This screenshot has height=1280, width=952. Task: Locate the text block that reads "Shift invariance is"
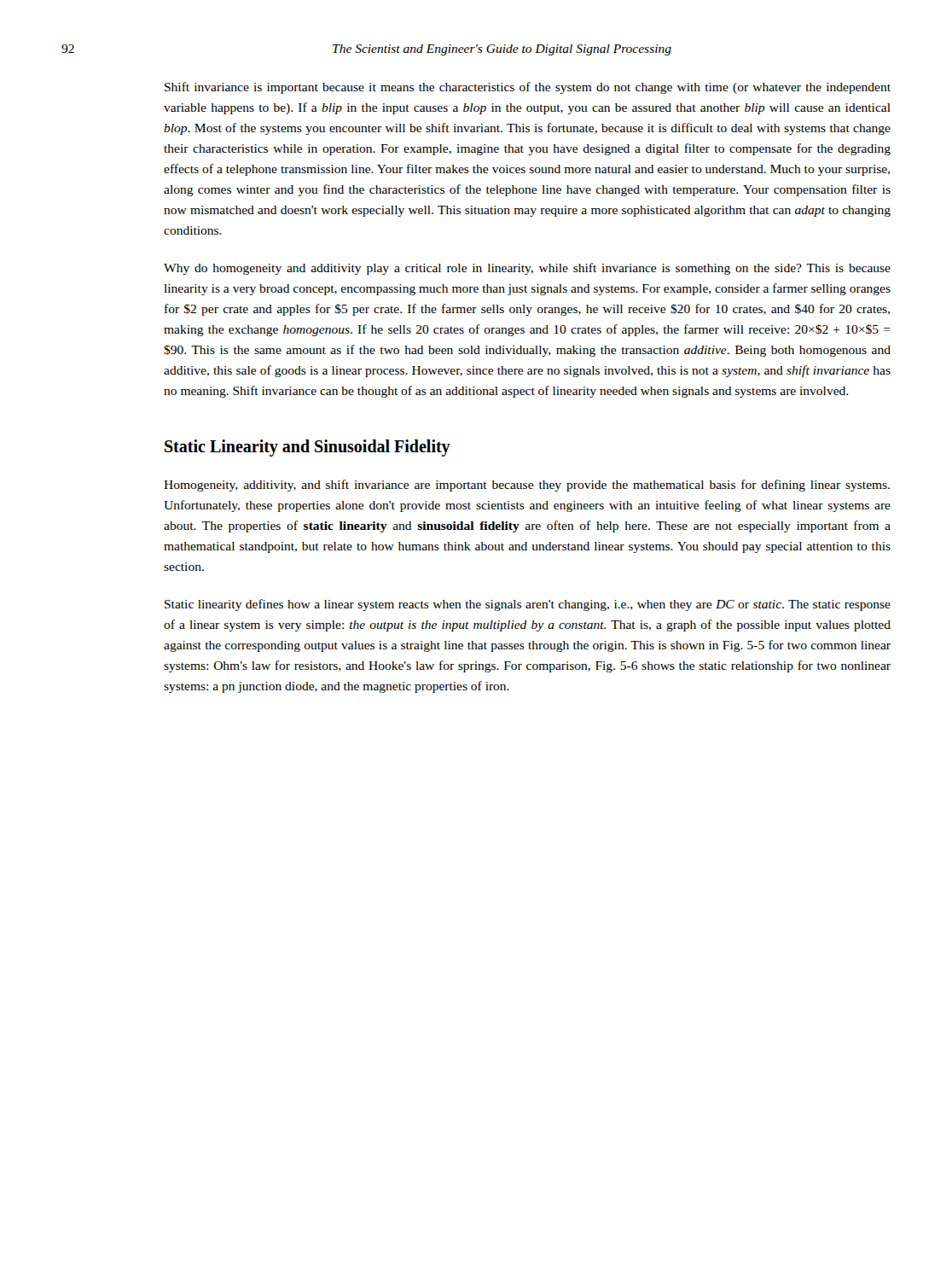click(x=527, y=158)
